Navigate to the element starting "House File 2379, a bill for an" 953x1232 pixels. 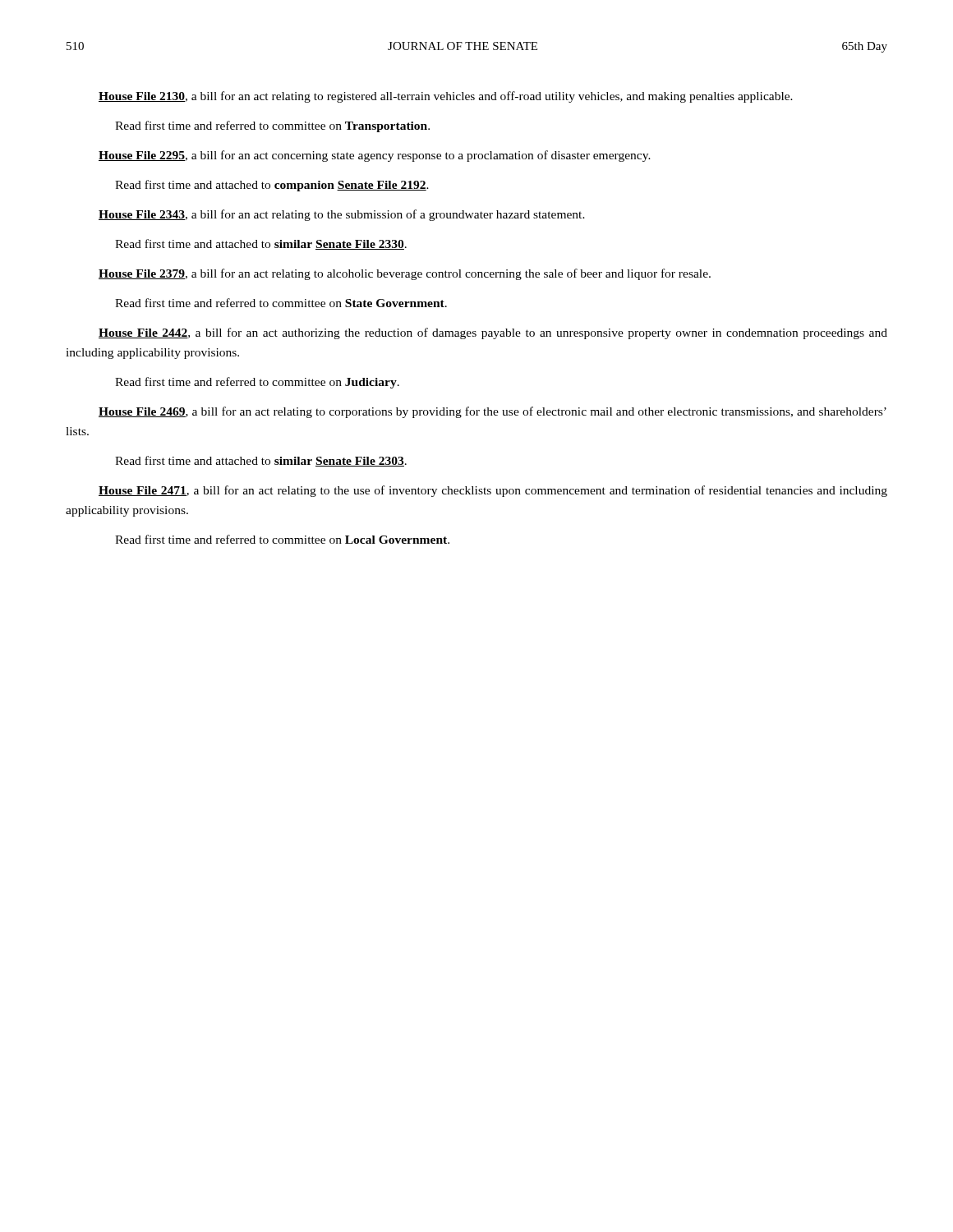[405, 273]
